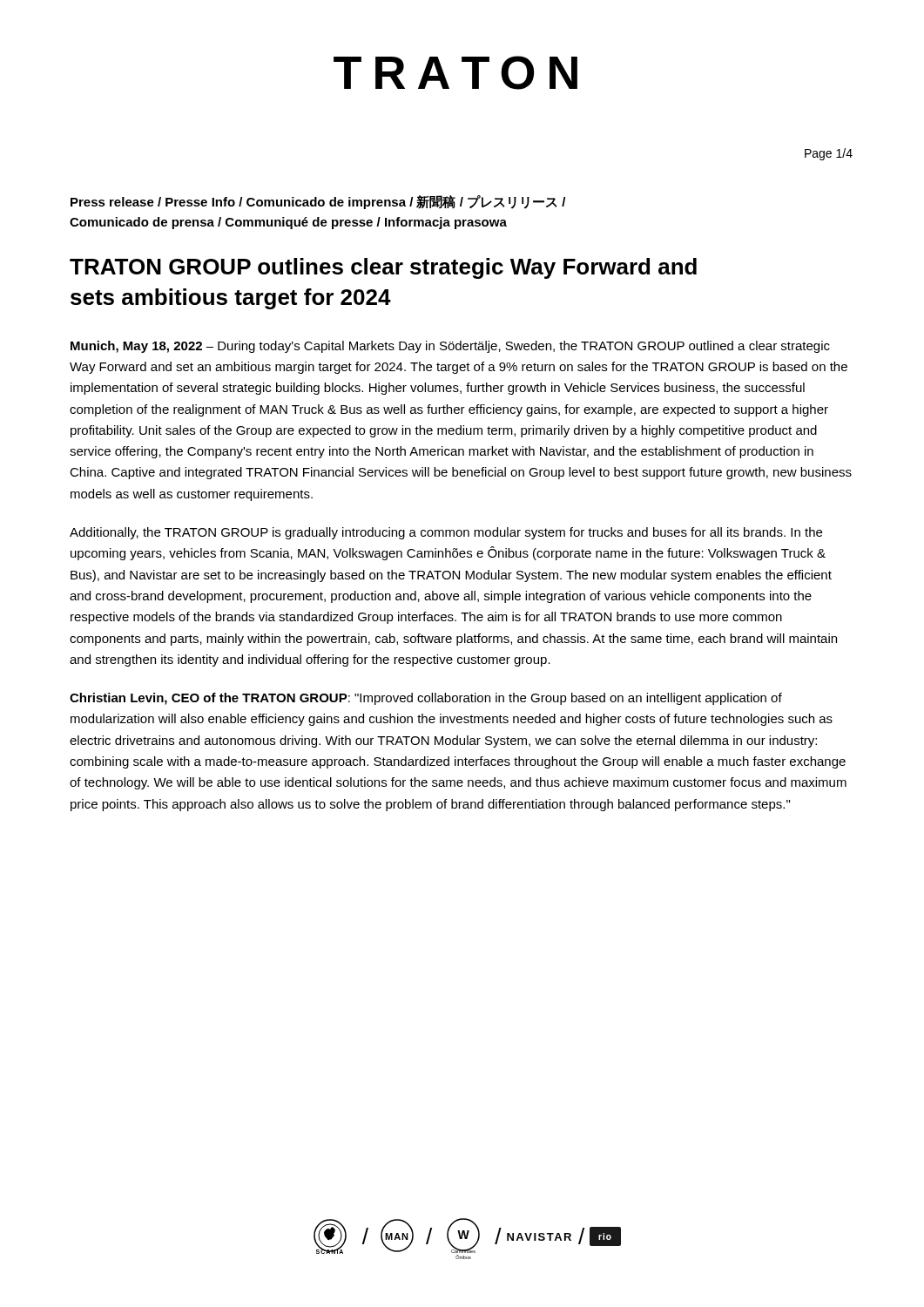Locate the logo
This screenshot has height=1307, width=924.
click(x=462, y=1236)
